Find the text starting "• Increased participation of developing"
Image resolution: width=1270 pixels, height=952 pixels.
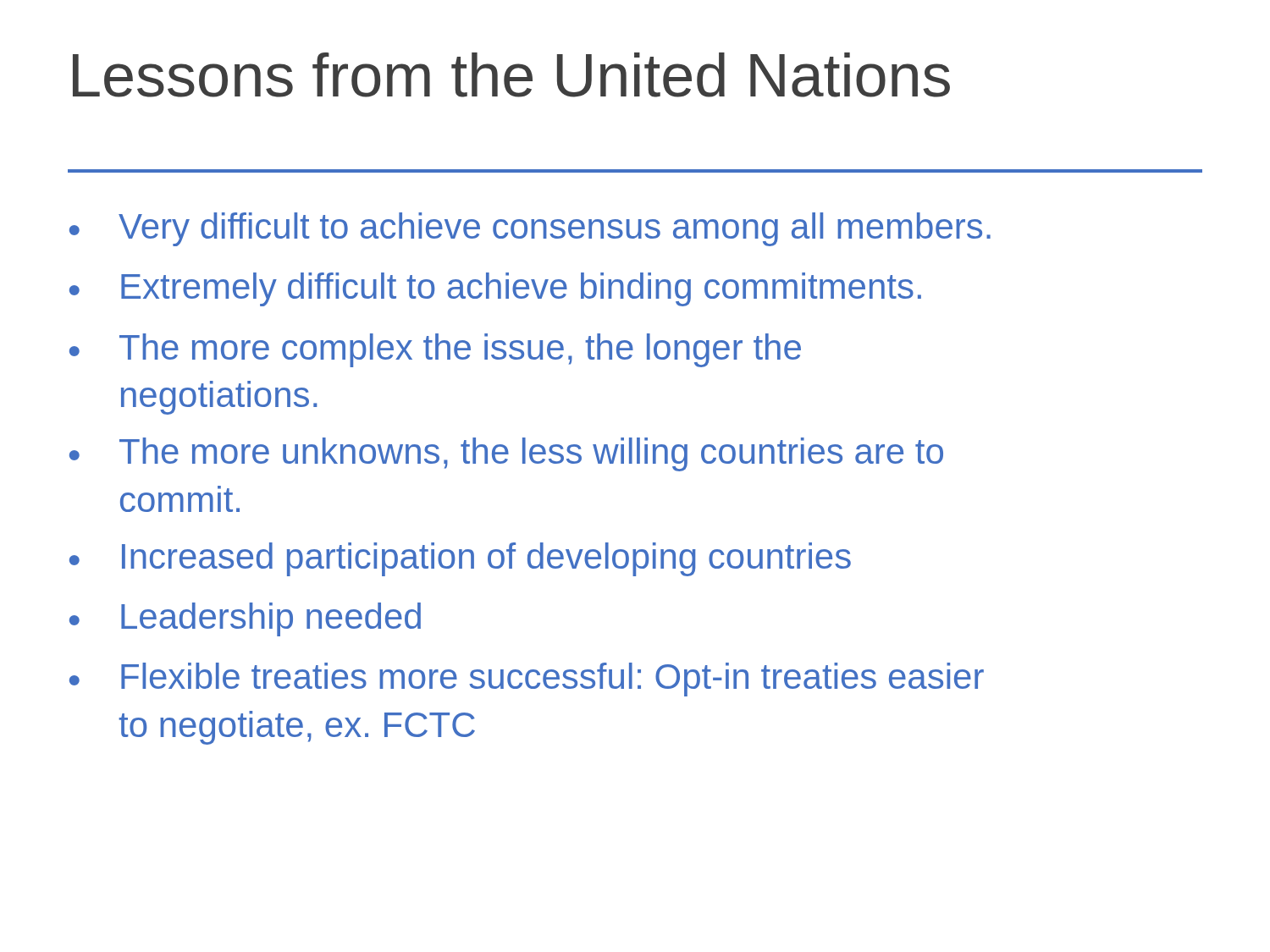pos(635,559)
